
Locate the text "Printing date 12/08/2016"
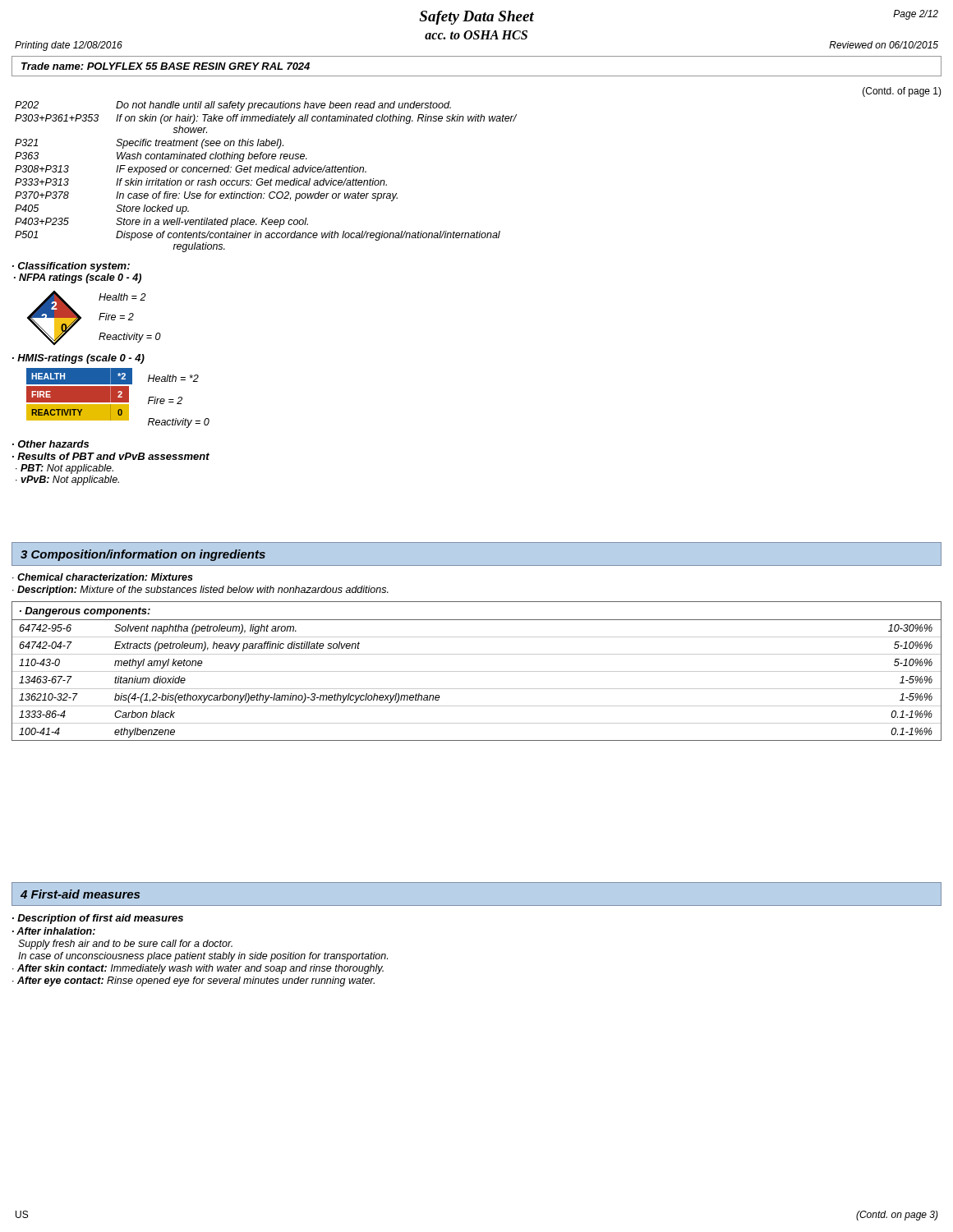(x=69, y=45)
